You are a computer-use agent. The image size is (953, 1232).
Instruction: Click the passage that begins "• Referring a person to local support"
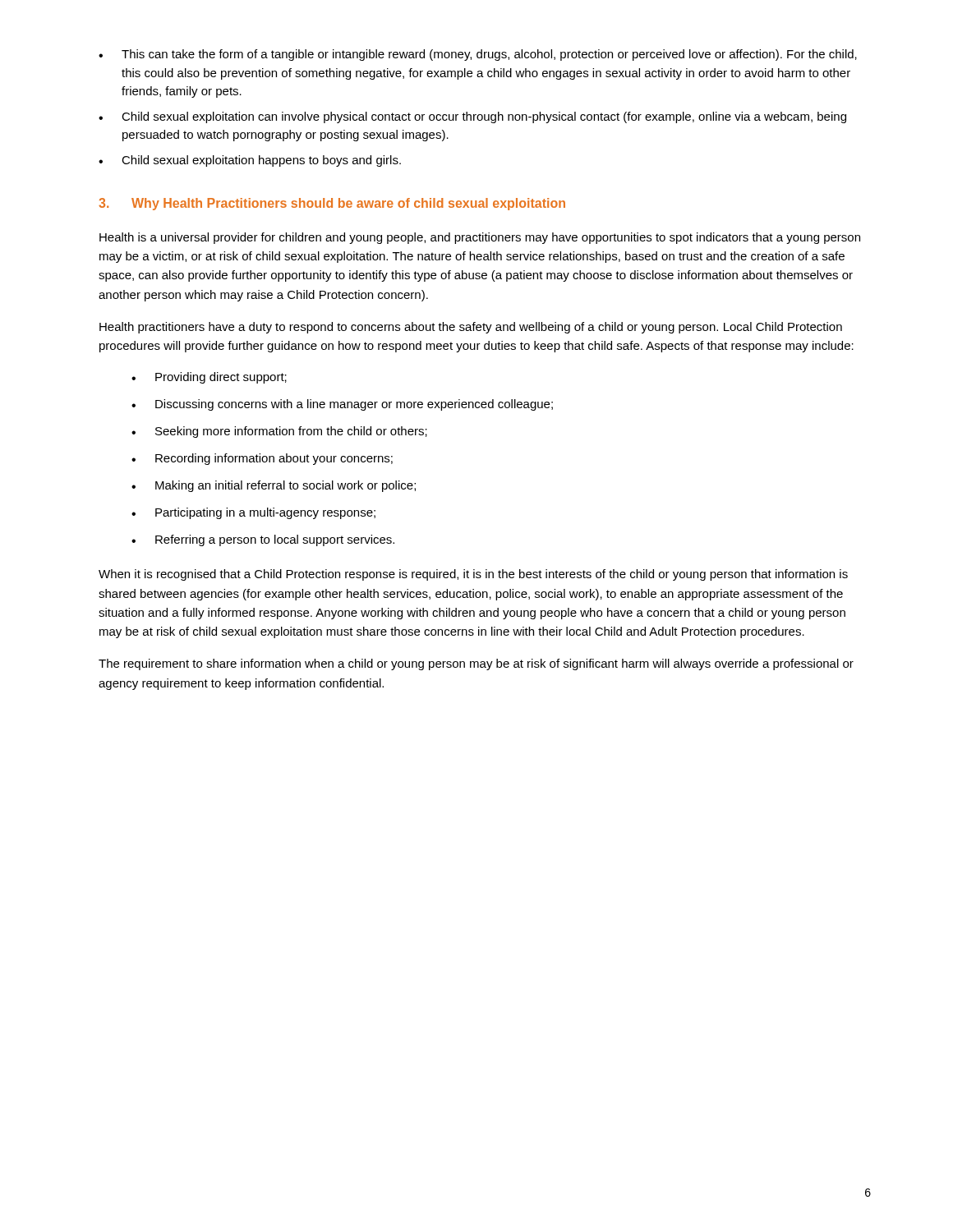(263, 540)
